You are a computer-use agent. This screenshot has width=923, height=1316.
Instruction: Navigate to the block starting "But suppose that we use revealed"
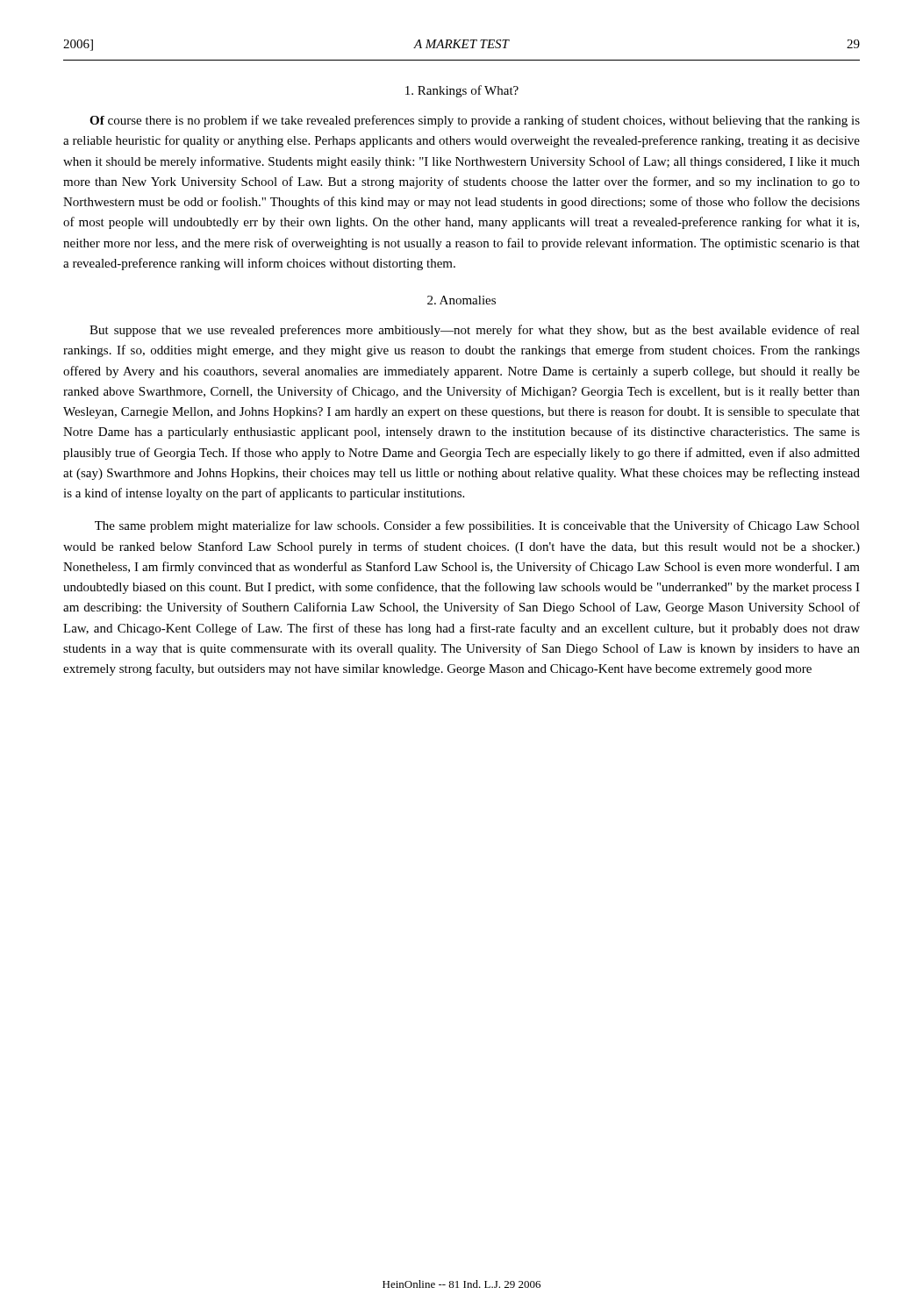[462, 412]
